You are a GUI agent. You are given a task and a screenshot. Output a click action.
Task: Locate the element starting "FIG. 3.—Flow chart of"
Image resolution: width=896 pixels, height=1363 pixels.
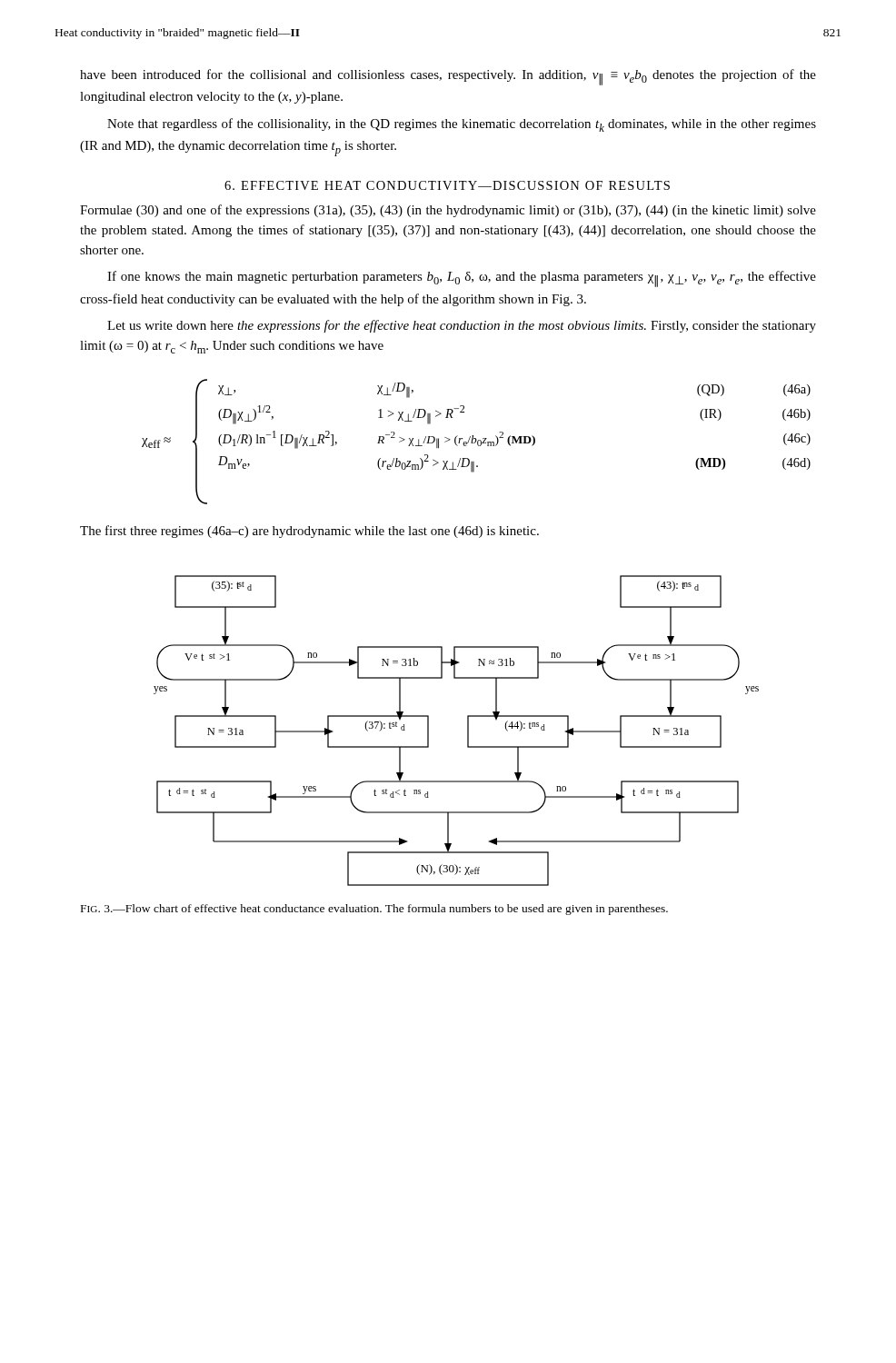448,908
